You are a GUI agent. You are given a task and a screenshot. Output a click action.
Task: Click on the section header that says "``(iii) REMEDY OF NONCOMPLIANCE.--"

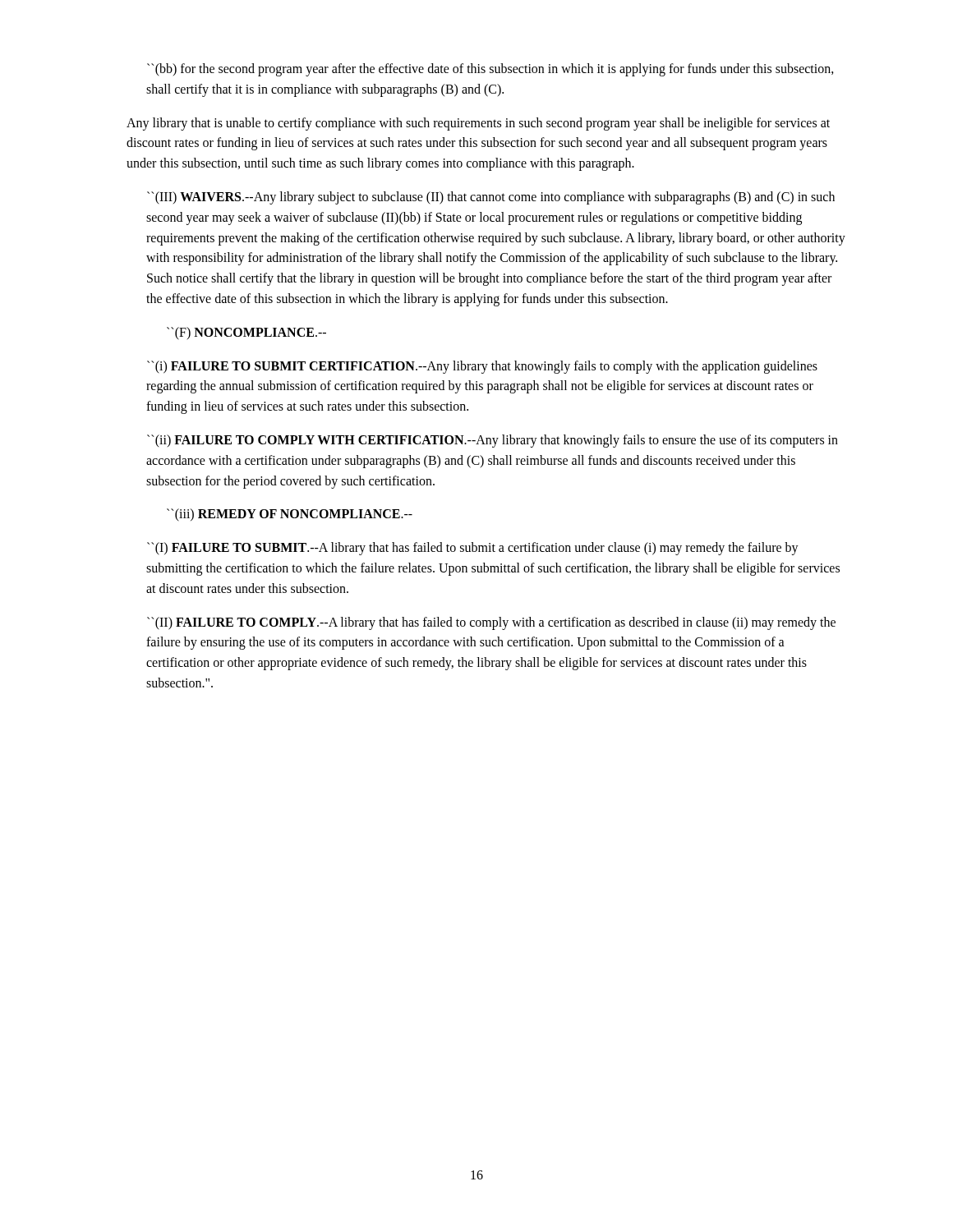tap(289, 514)
